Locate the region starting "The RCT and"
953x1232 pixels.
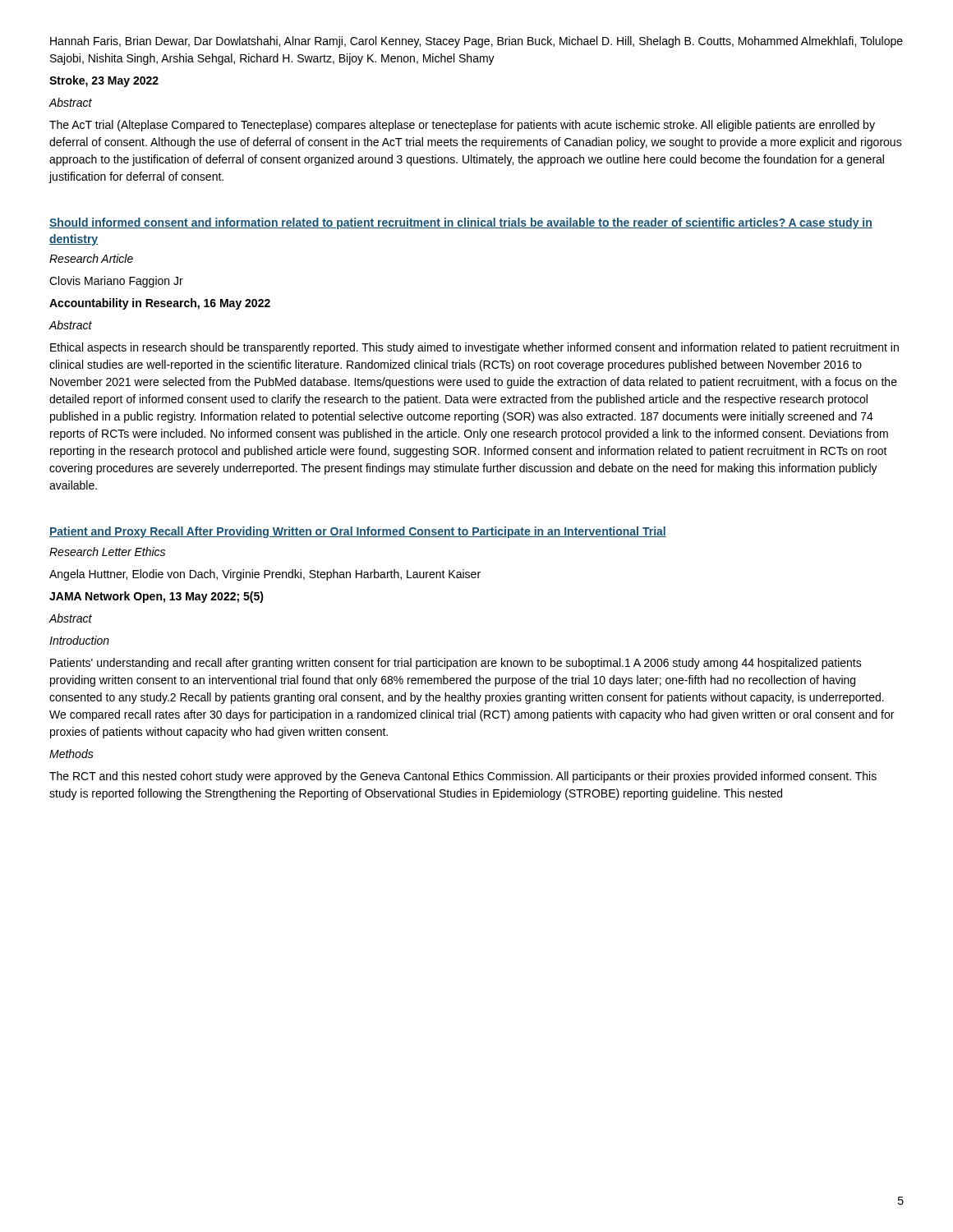coord(476,785)
